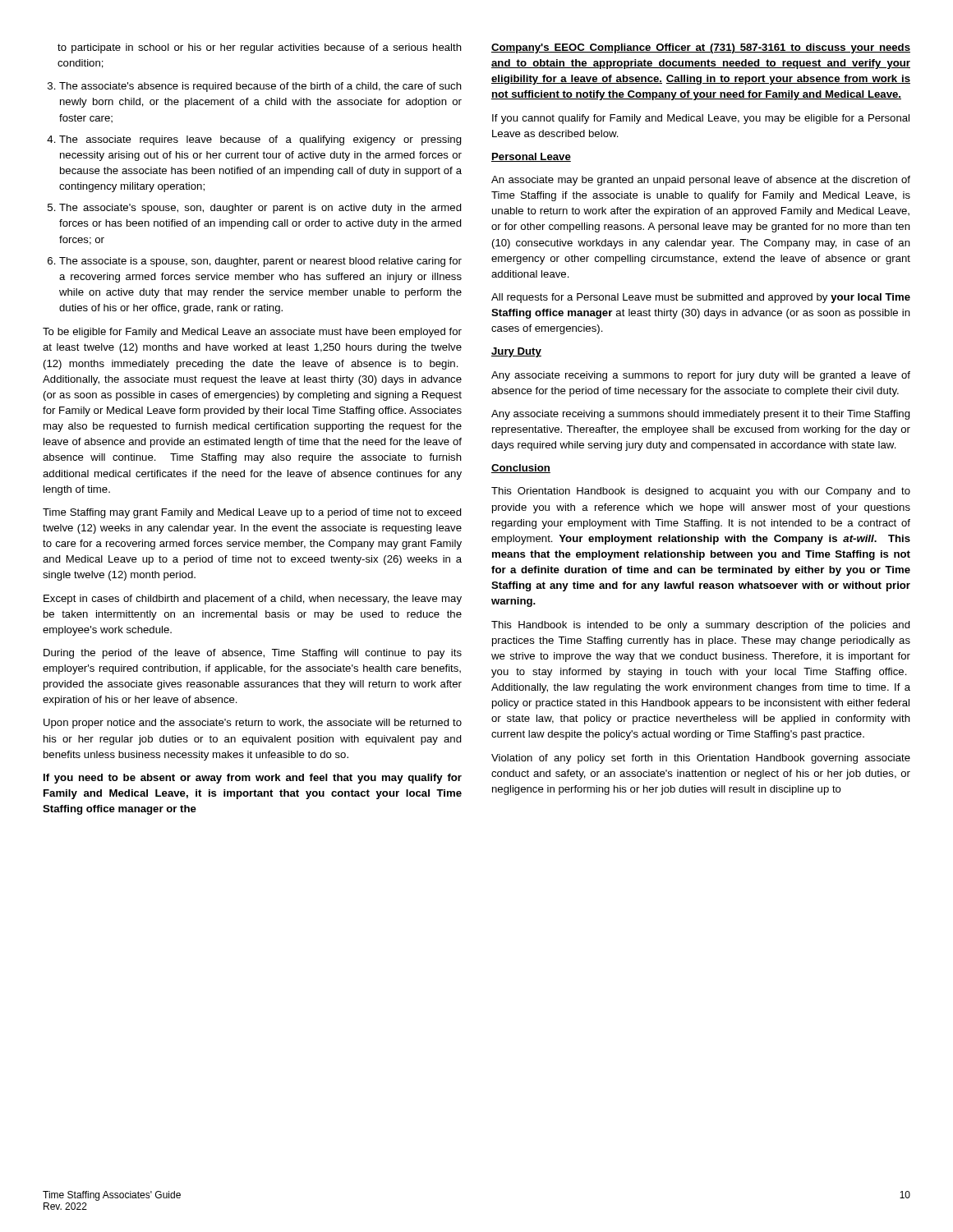Screen dimensions: 1232x953
Task: Select the block starting "The associate's spouse, son,"
Action: [260, 223]
